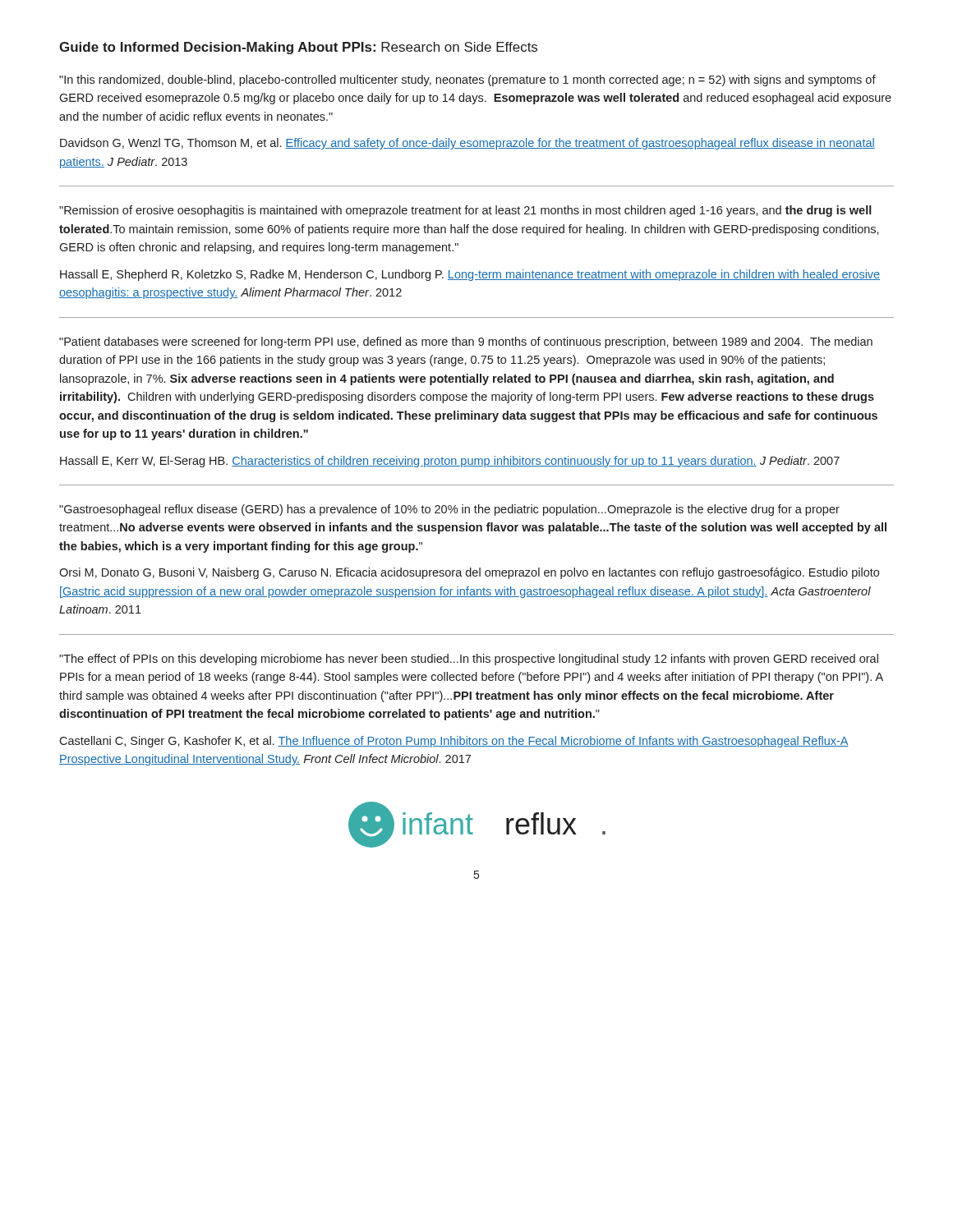The image size is (953, 1232).
Task: Select the text starting ""In this randomized, double-blind, placebo-controlled multicenter study,"
Action: (x=475, y=98)
